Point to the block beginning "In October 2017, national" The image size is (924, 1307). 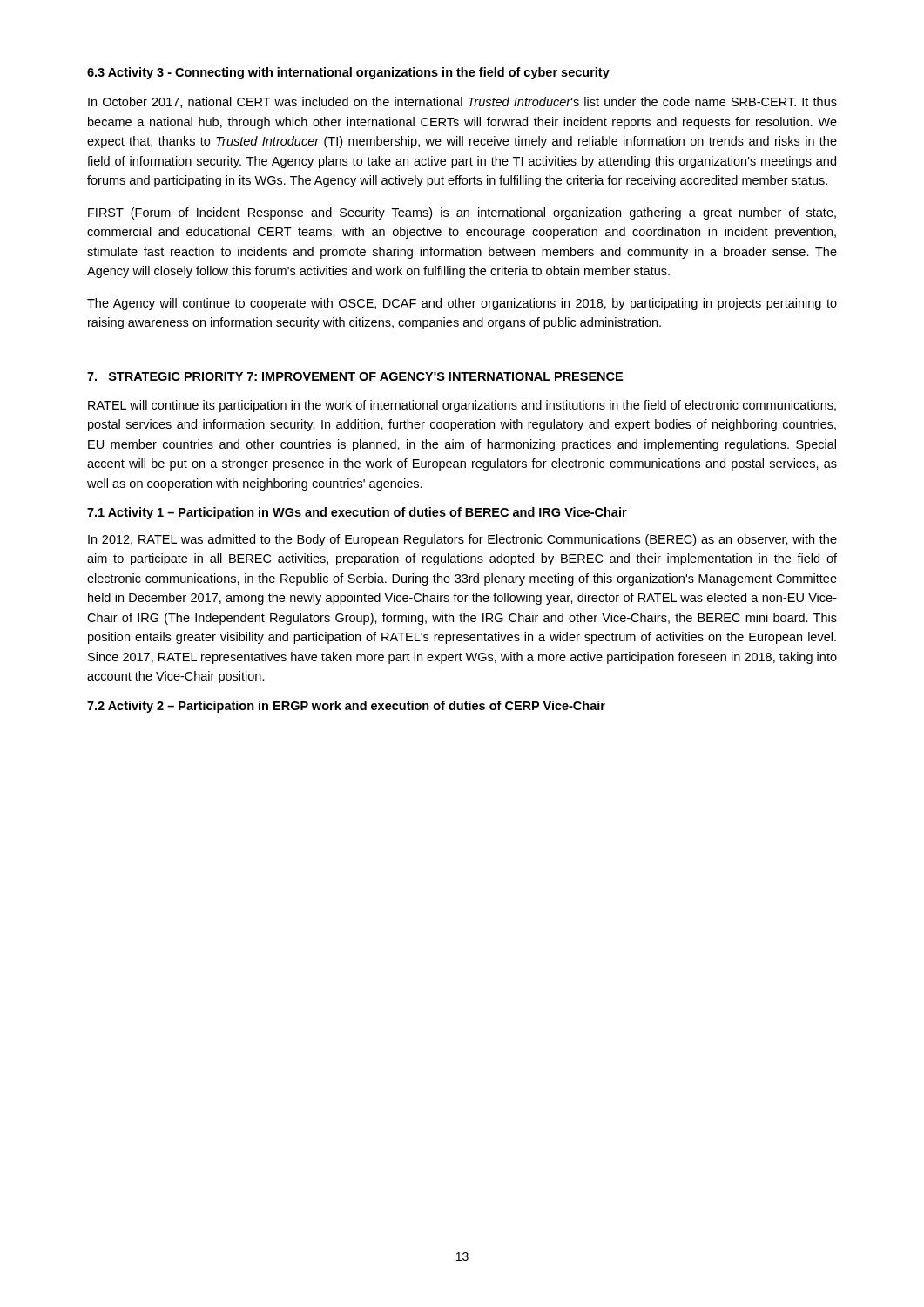tap(462, 142)
